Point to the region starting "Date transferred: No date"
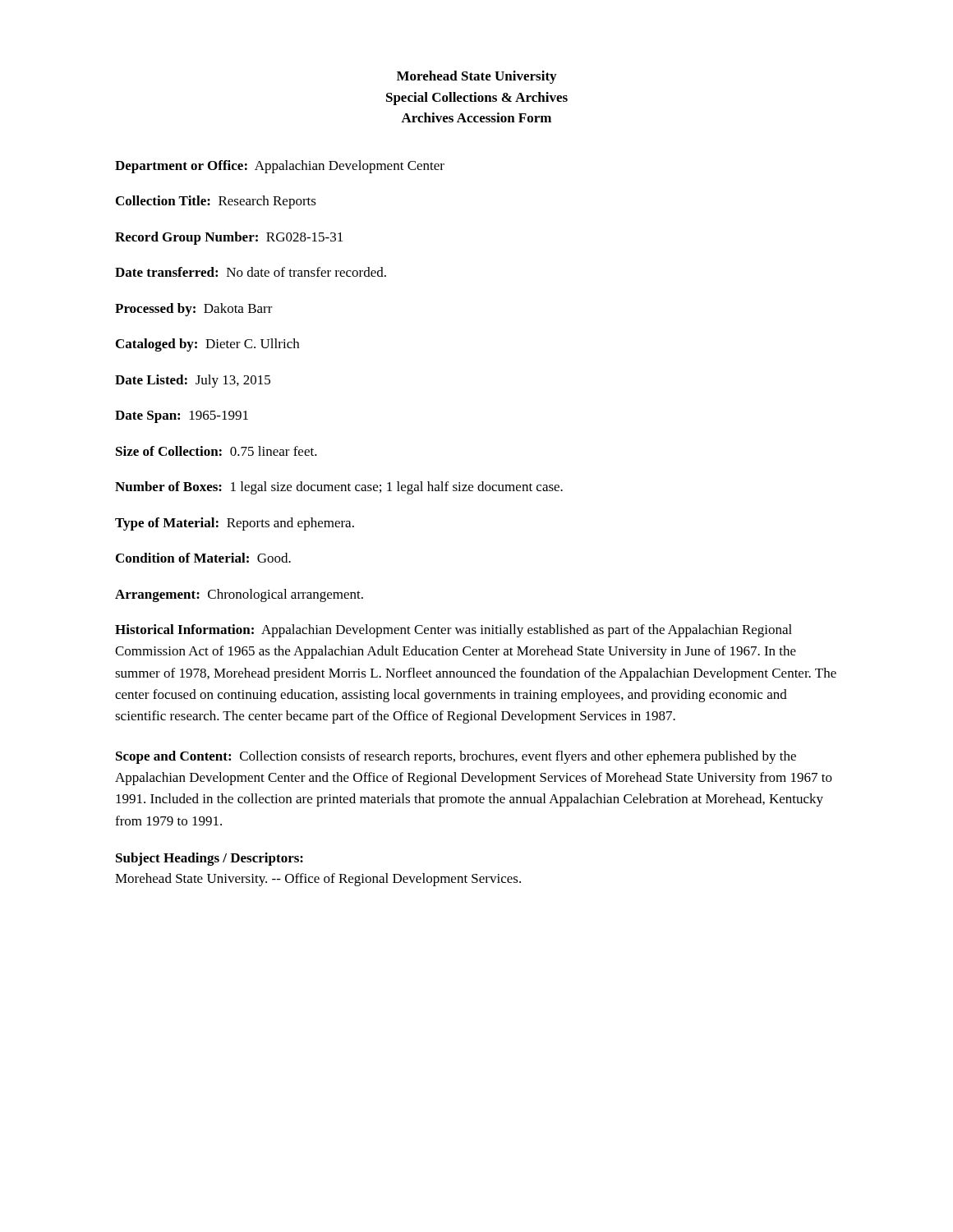Screen dimensions: 1232x953 click(251, 272)
